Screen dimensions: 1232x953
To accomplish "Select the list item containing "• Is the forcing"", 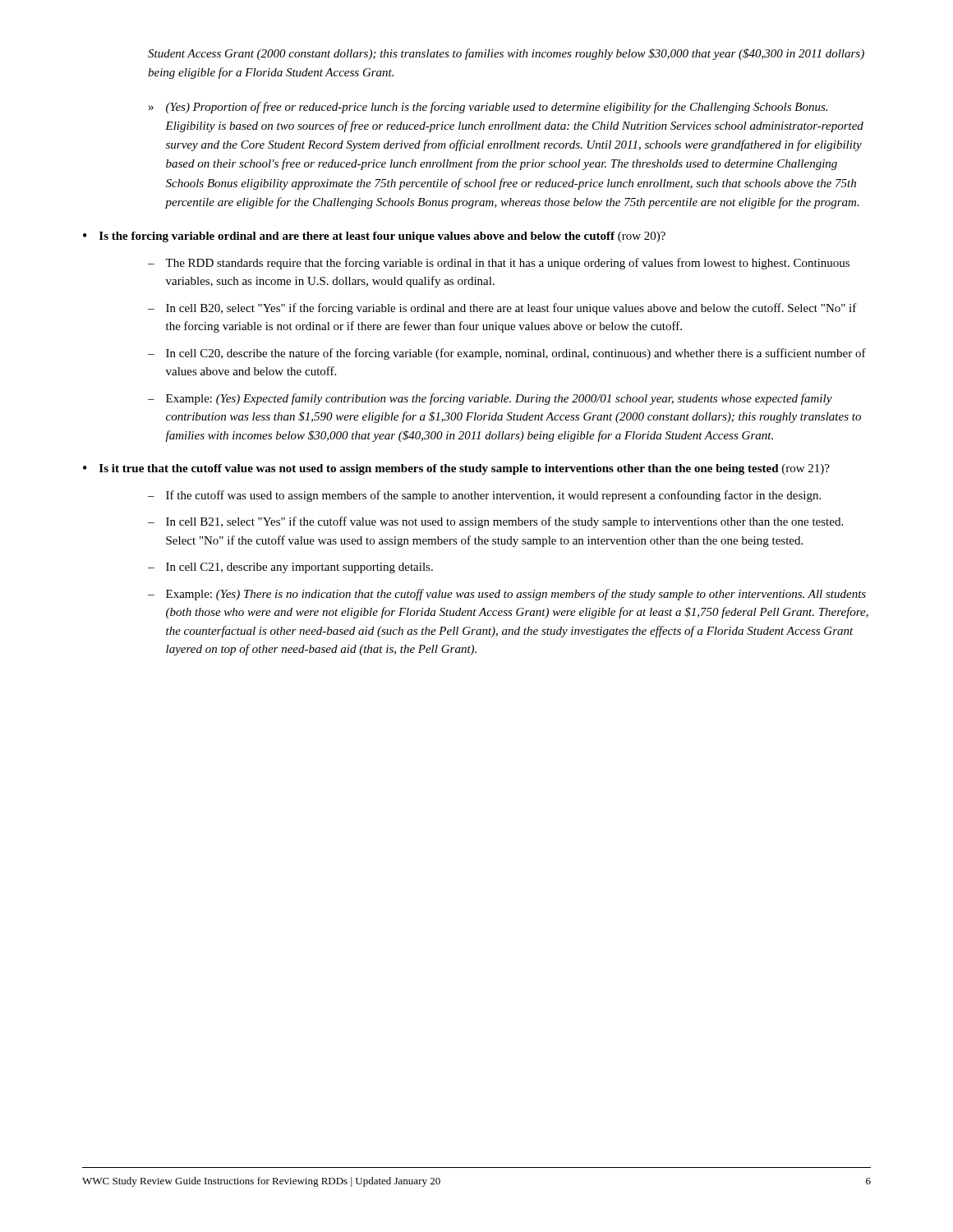I will (x=476, y=336).
